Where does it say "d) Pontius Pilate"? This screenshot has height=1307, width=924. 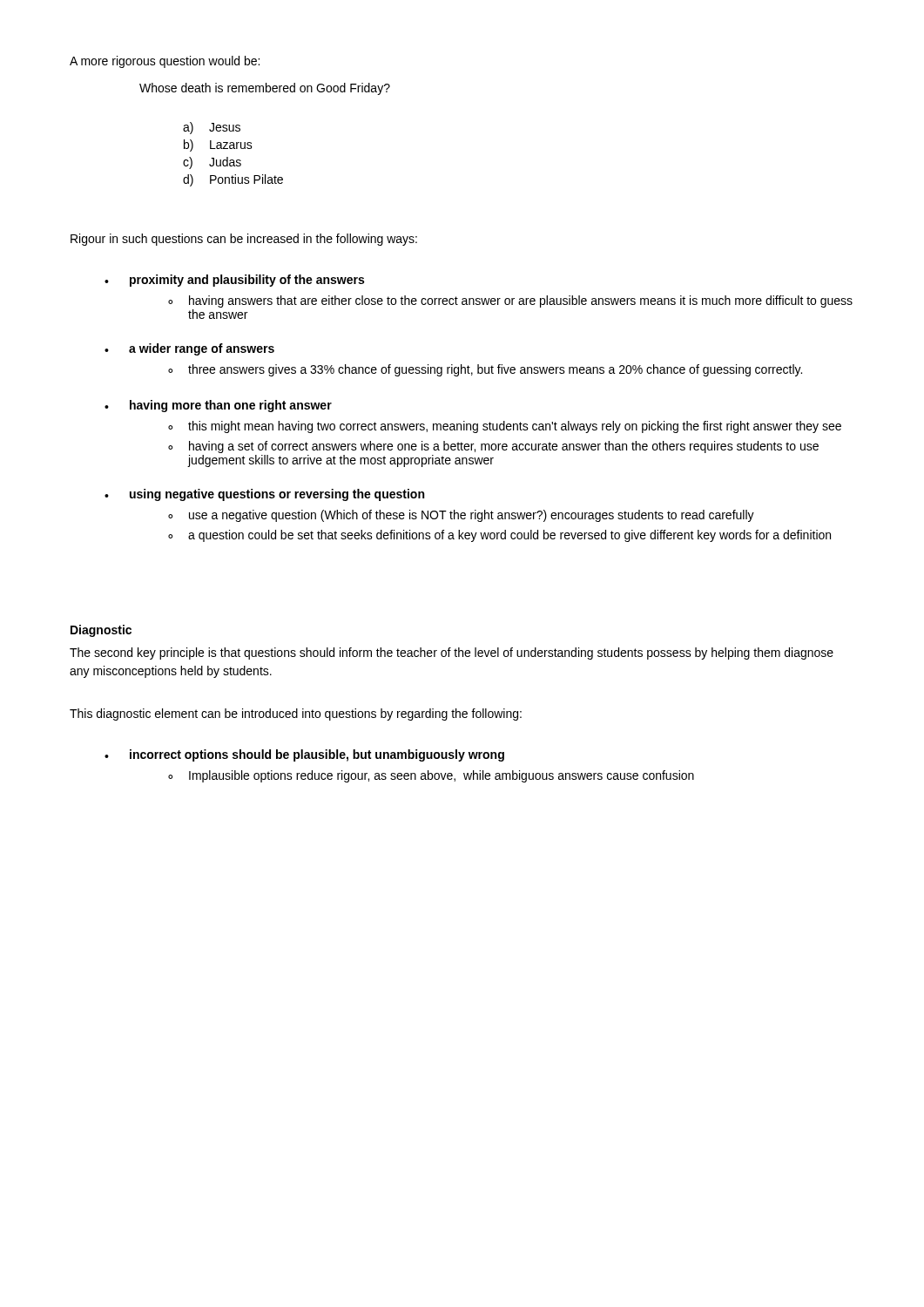coord(233,180)
